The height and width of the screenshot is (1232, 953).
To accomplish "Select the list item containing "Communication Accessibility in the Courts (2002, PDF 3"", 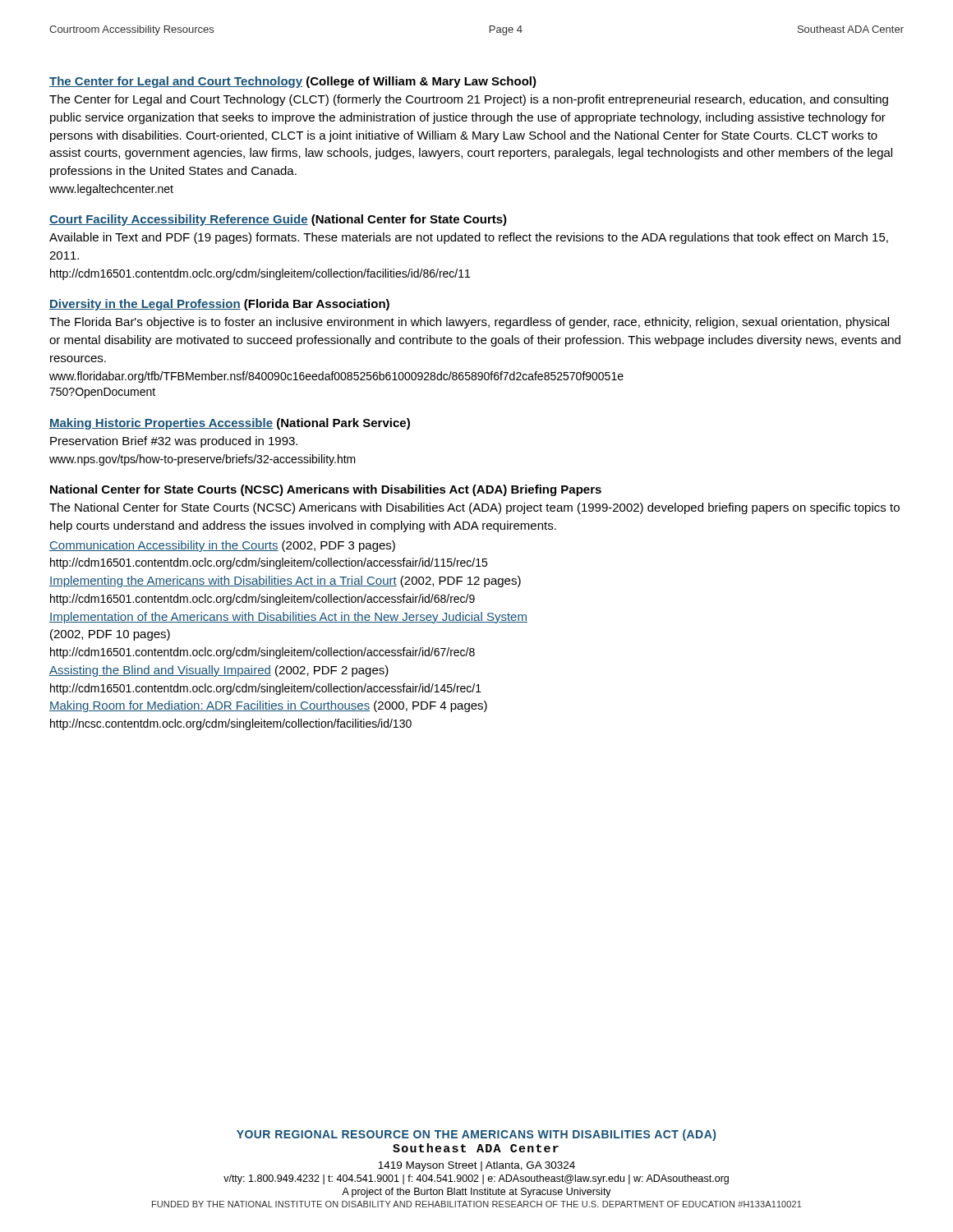I will pos(269,554).
